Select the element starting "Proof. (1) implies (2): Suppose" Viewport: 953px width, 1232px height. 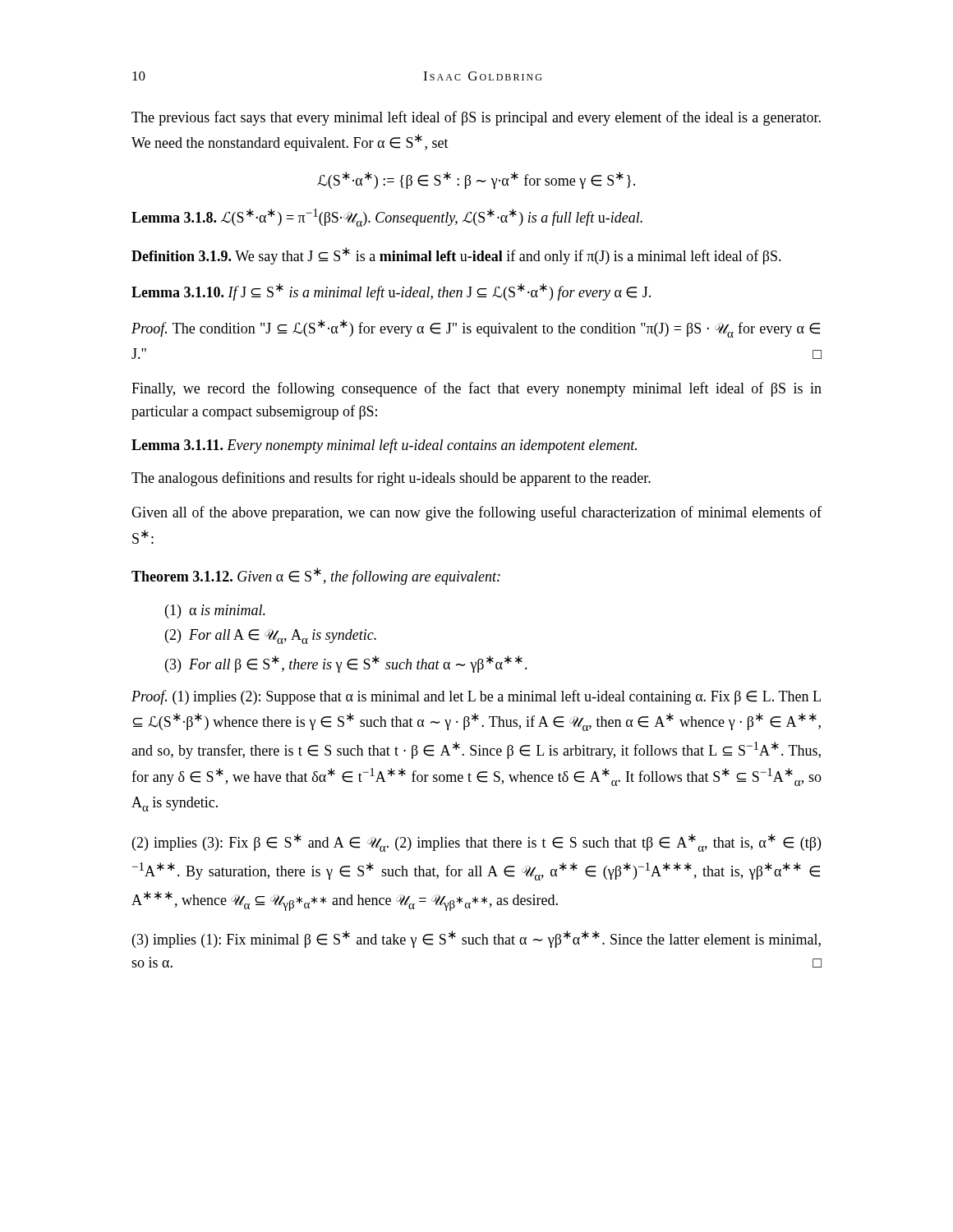[x=476, y=830]
